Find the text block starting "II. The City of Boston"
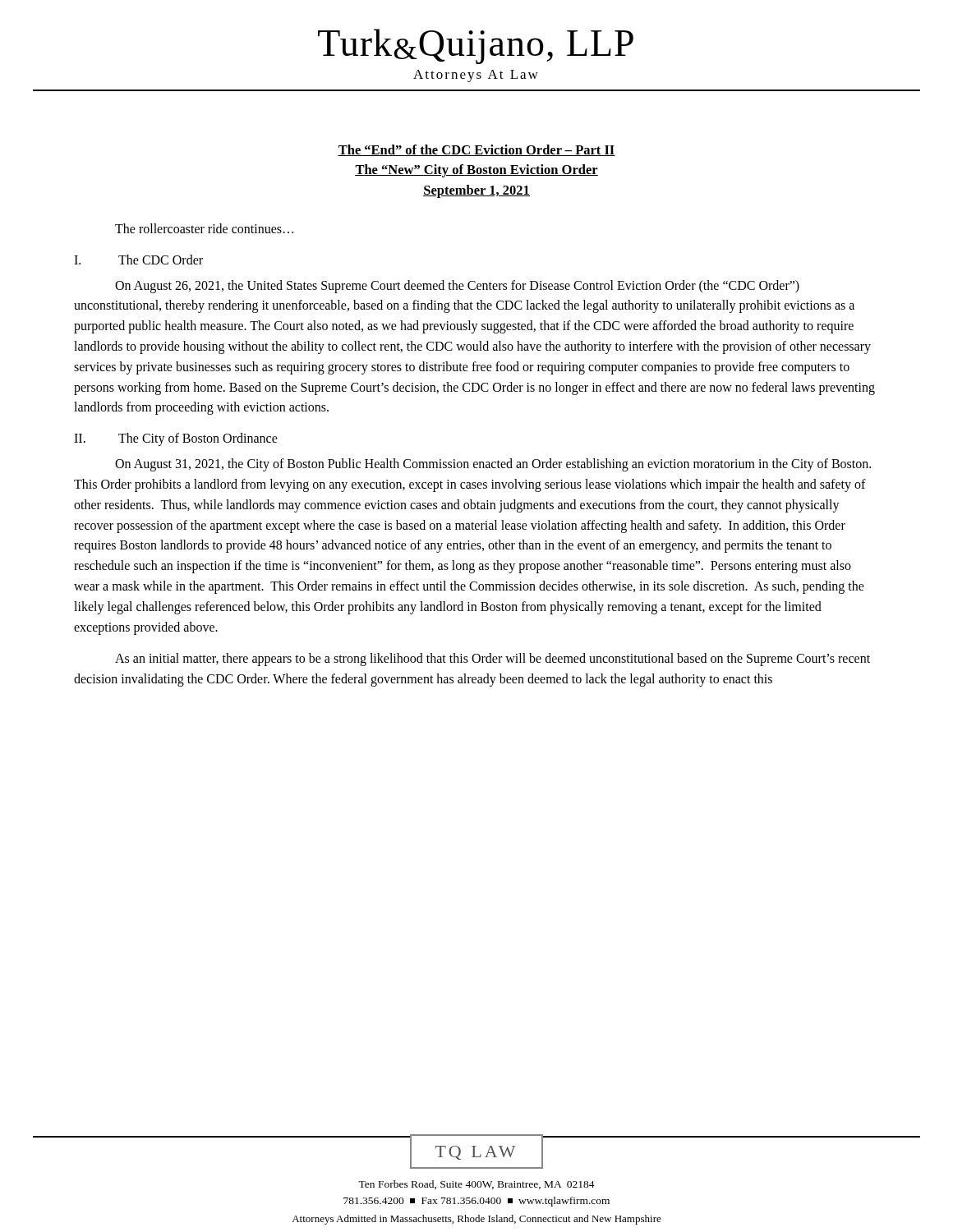 click(x=176, y=439)
